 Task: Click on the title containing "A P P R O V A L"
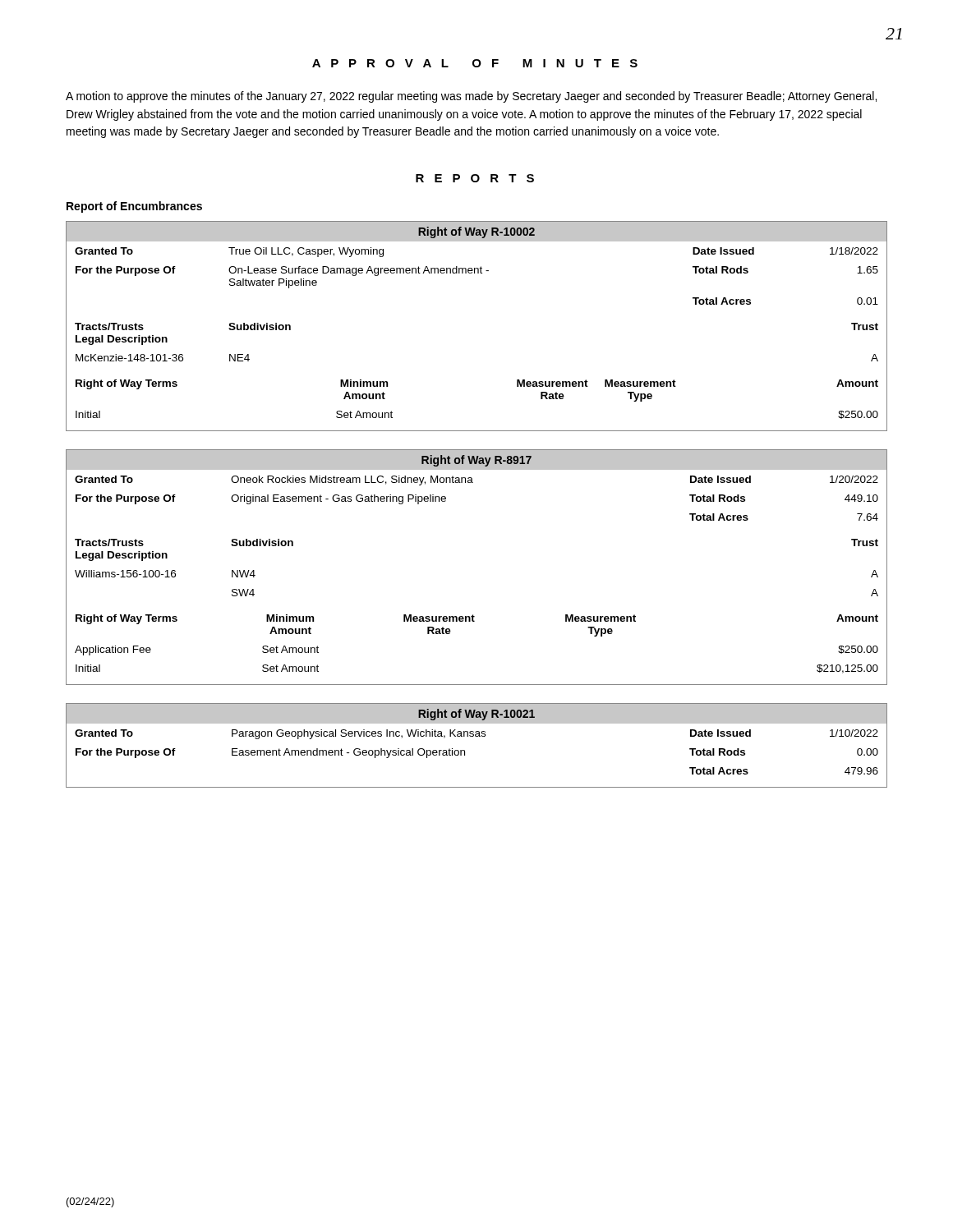(476, 63)
